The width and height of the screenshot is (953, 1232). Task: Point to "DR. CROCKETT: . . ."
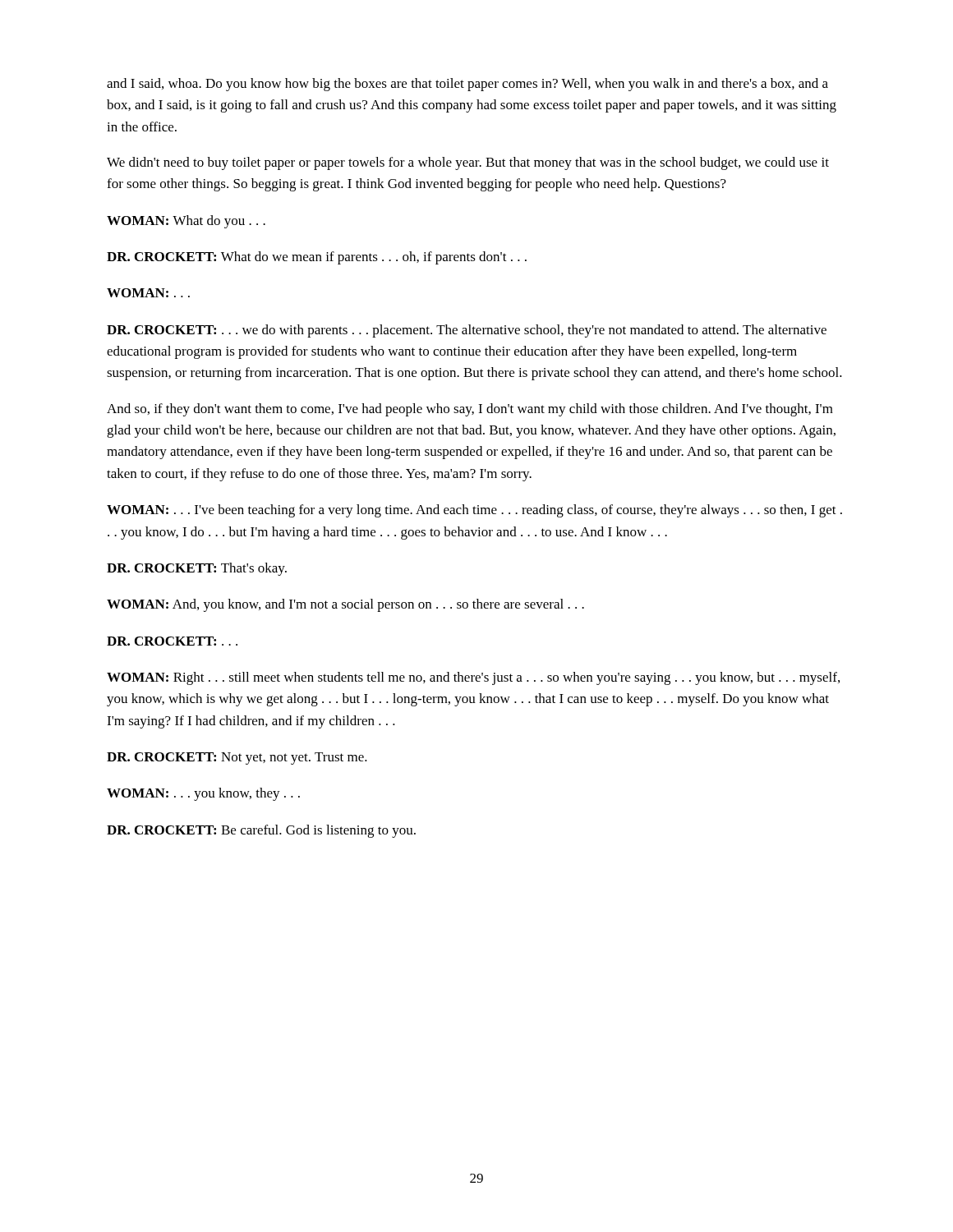172,641
